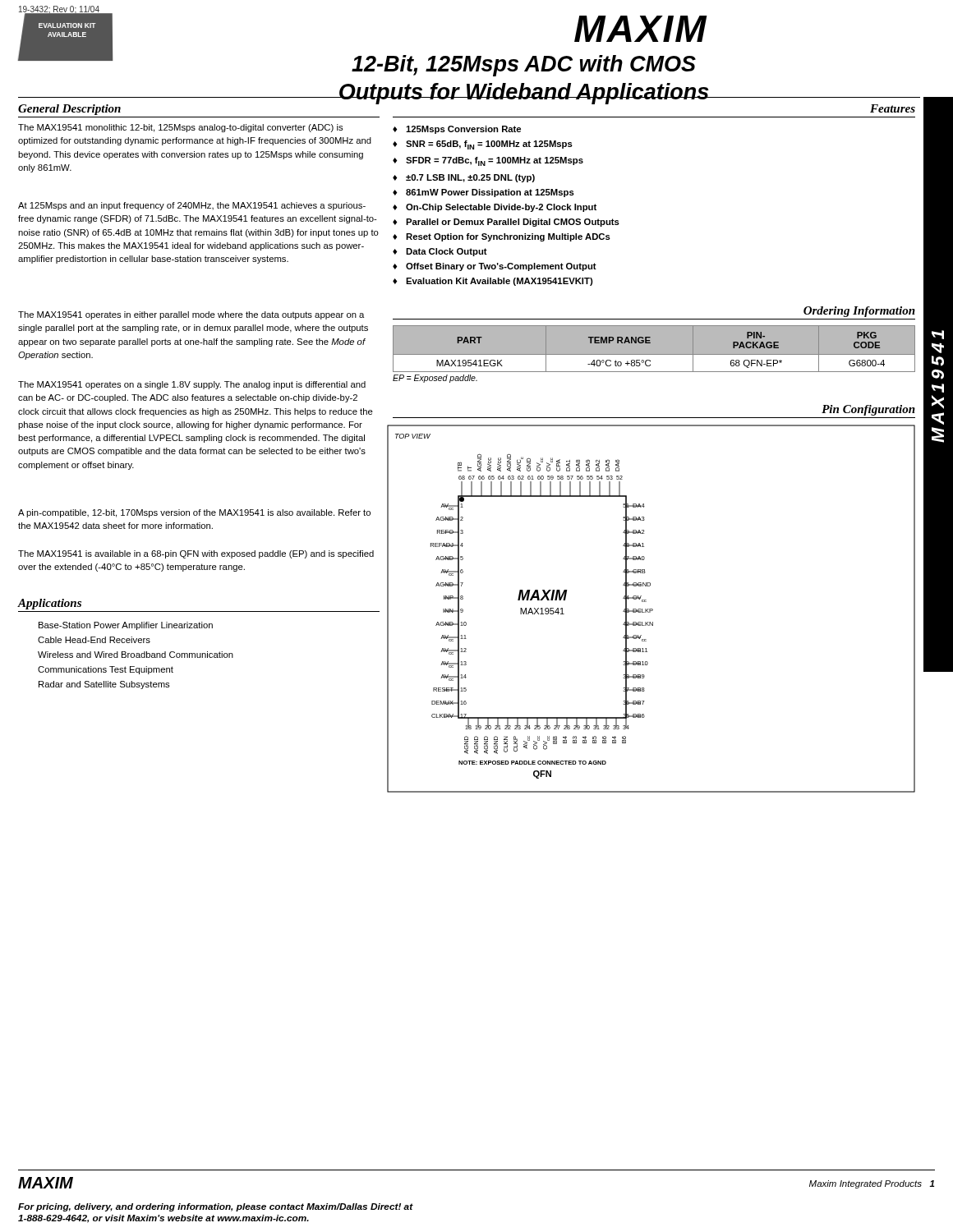
Task: Navigate to the text starting "The MAX19541 is available"
Action: click(x=196, y=560)
